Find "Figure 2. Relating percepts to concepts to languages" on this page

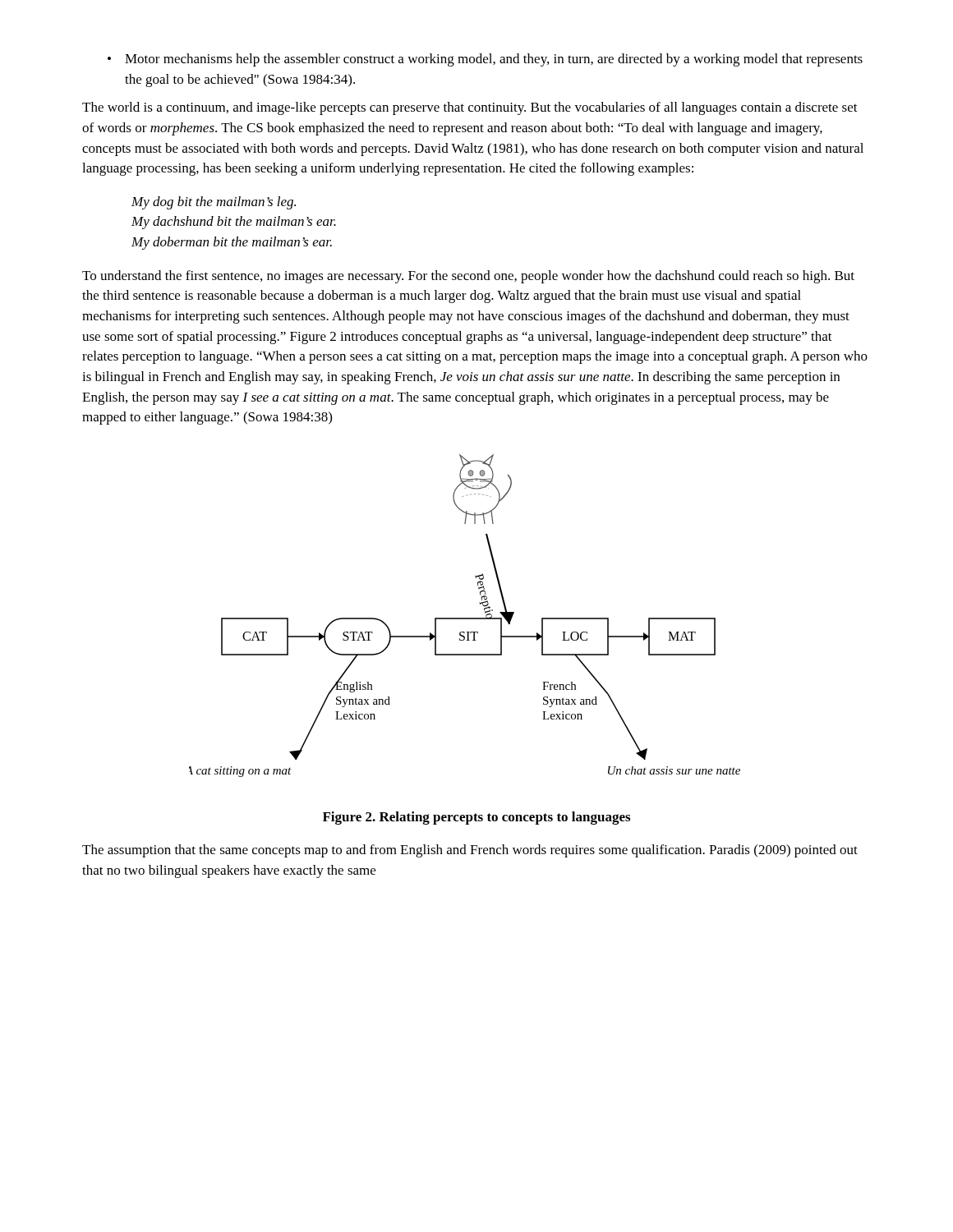coord(476,816)
